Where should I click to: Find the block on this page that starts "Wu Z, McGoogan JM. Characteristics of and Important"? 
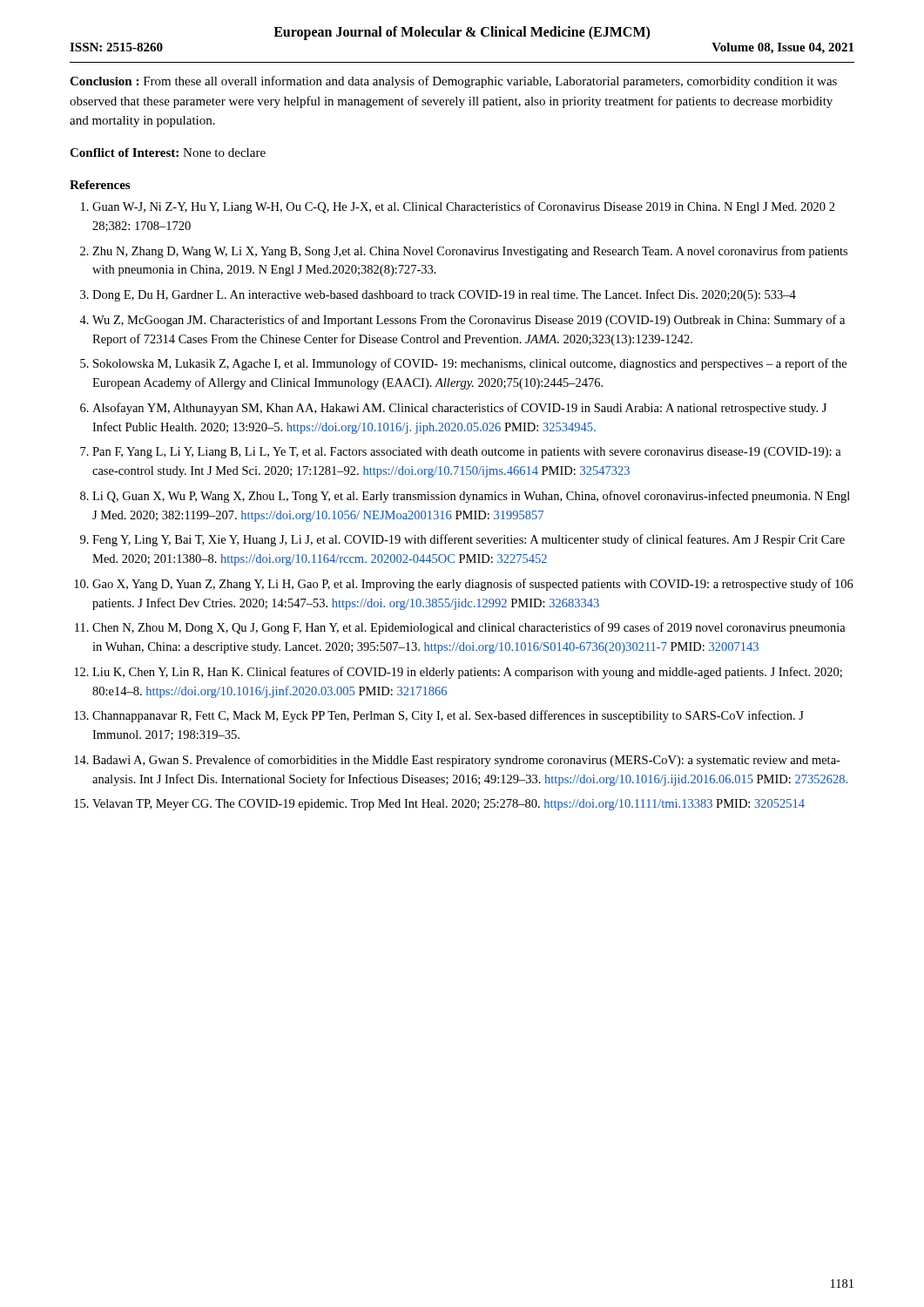pyautogui.click(x=469, y=329)
